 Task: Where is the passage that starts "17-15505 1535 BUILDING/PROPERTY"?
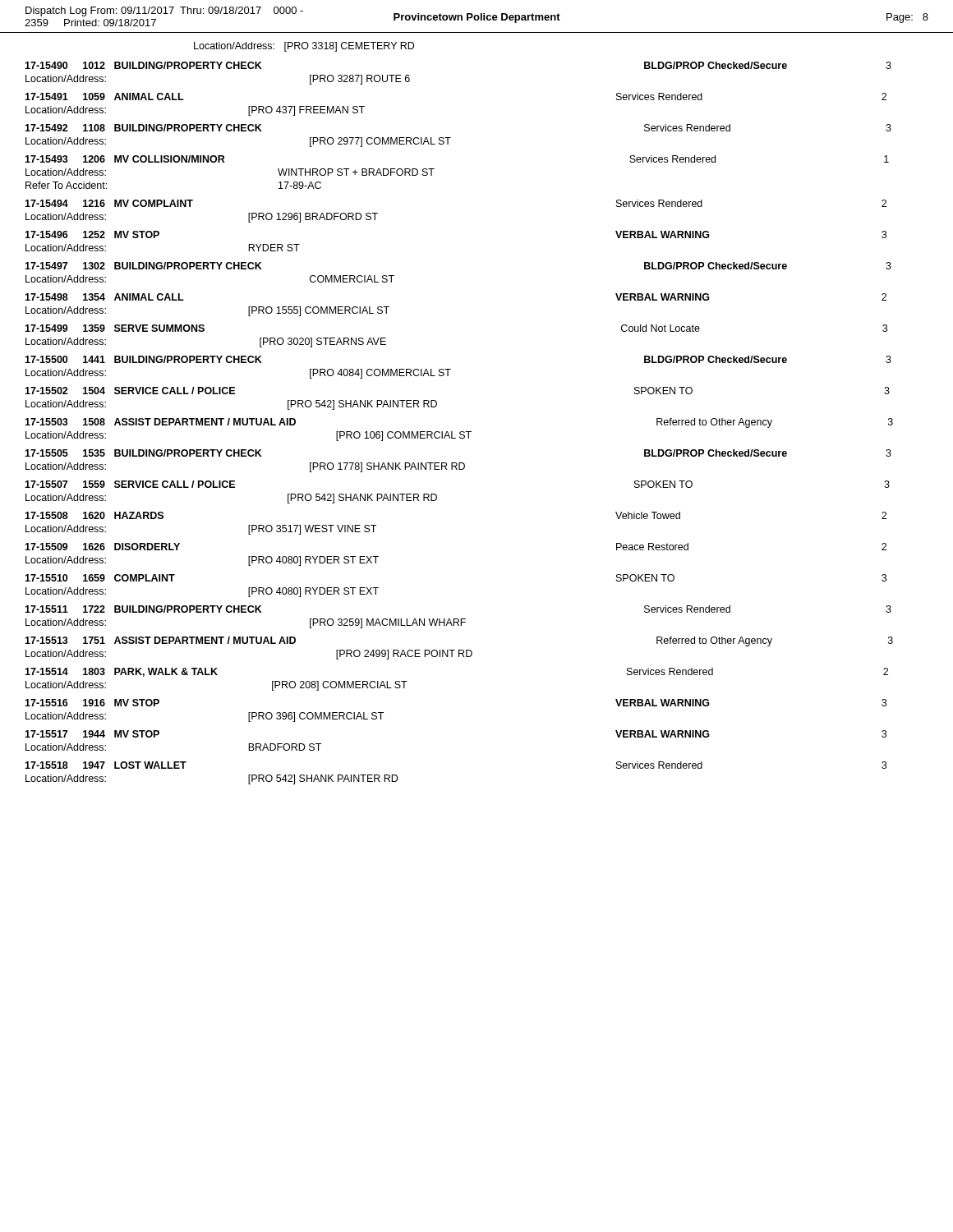pos(458,461)
